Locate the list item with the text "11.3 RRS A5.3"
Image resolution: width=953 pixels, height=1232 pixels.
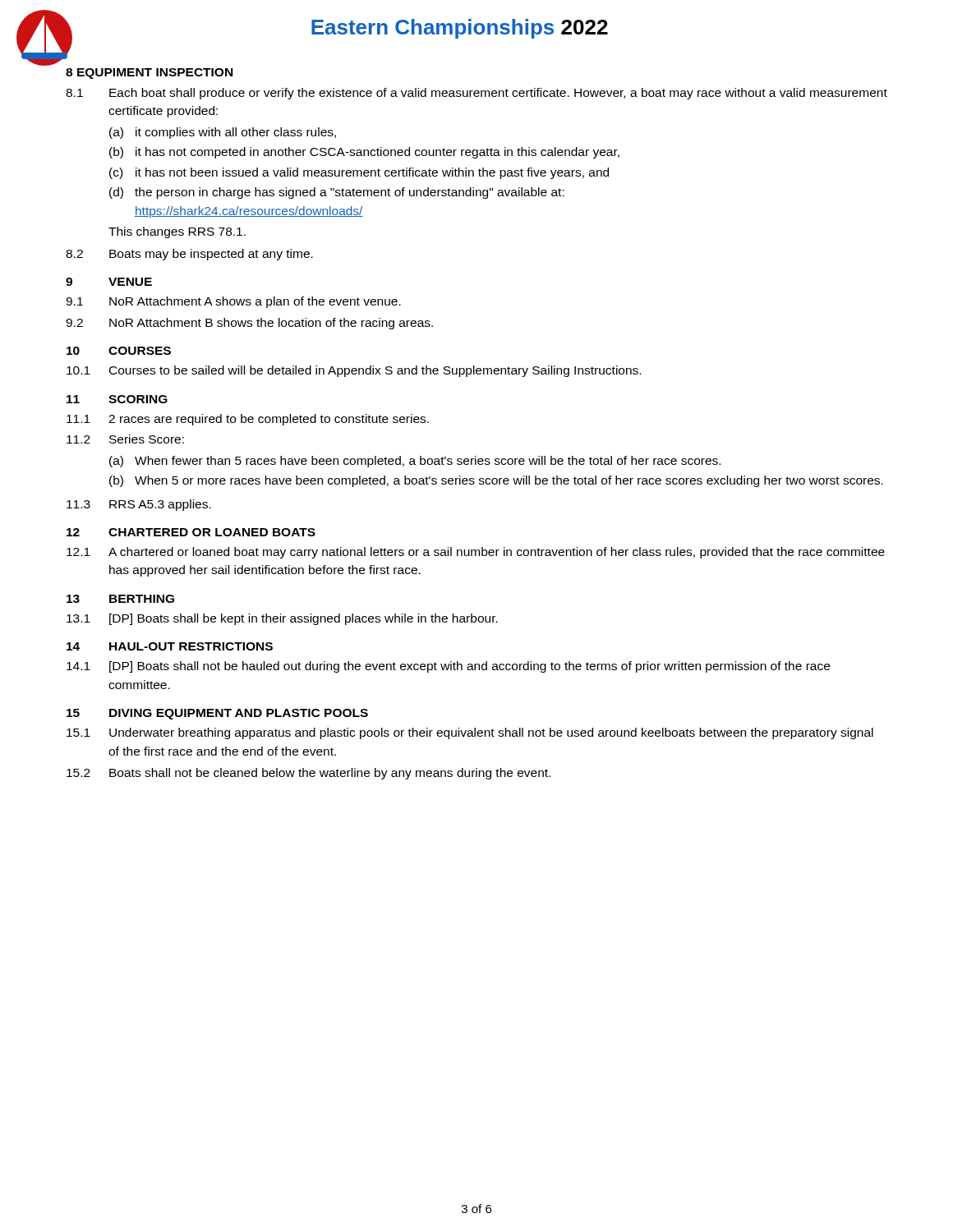(x=139, y=505)
